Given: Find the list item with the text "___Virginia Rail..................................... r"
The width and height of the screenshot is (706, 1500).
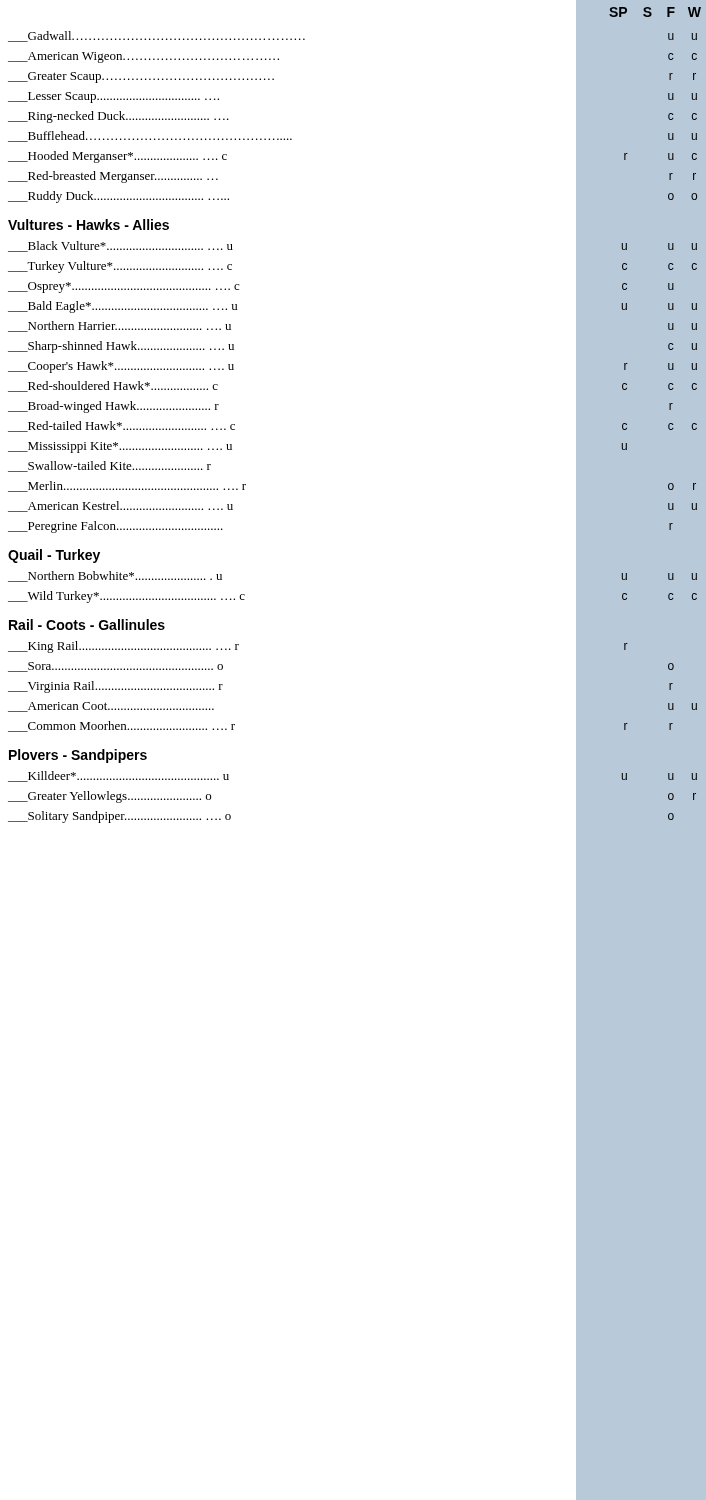Looking at the screenshot, I should click(115, 686).
